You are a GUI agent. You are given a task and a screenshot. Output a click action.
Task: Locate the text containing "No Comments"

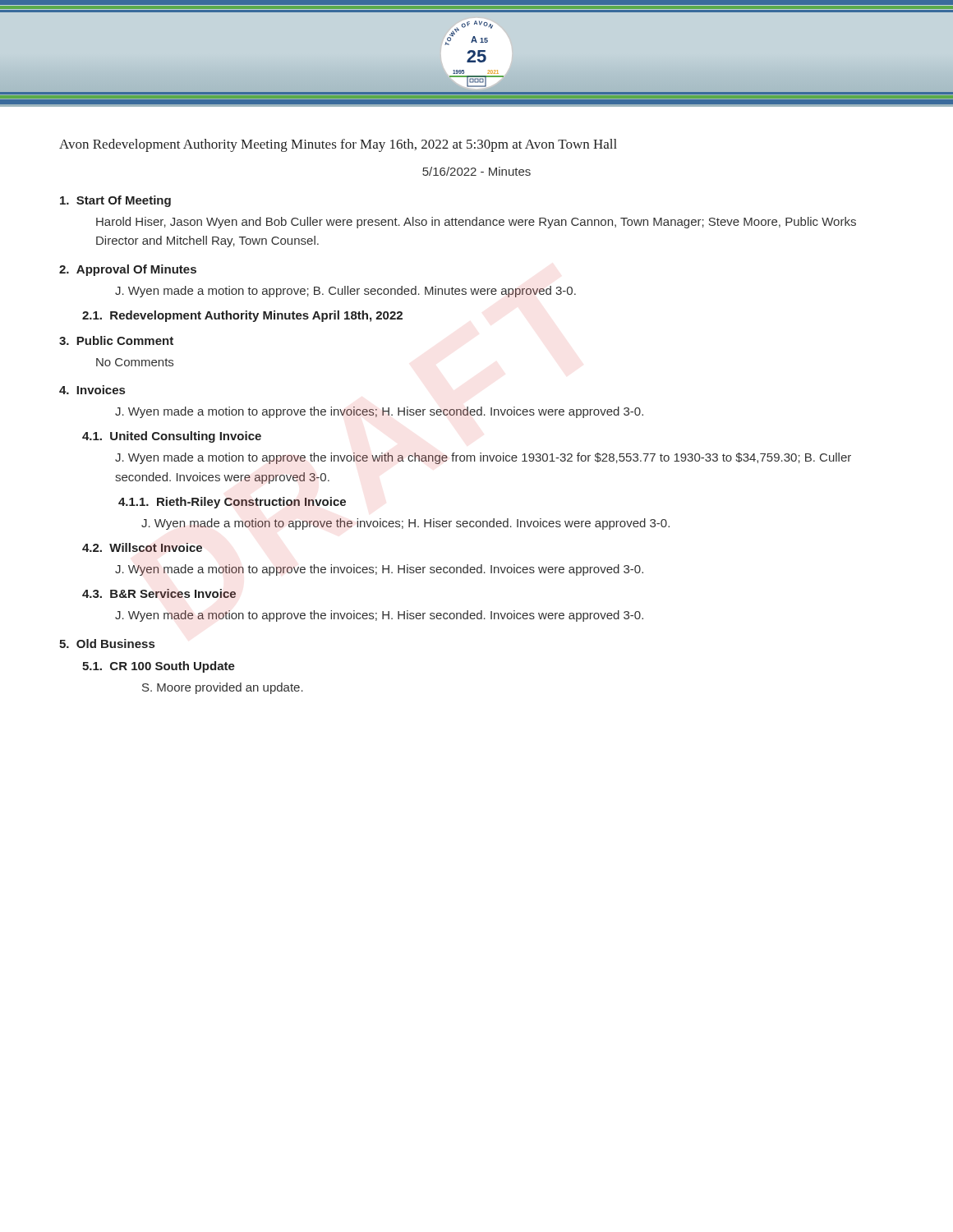click(x=135, y=362)
